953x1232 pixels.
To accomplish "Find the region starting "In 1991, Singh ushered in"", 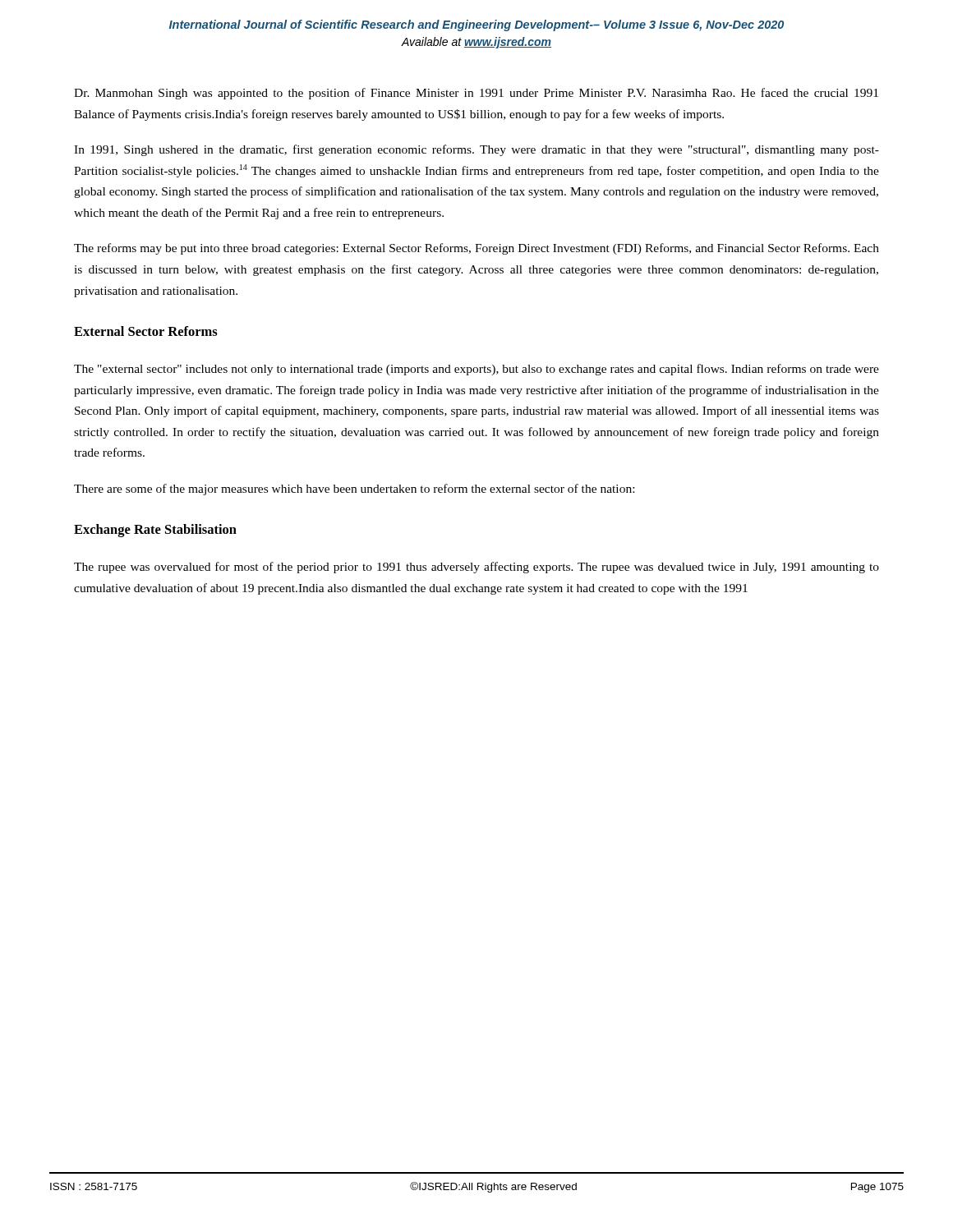I will 476,181.
